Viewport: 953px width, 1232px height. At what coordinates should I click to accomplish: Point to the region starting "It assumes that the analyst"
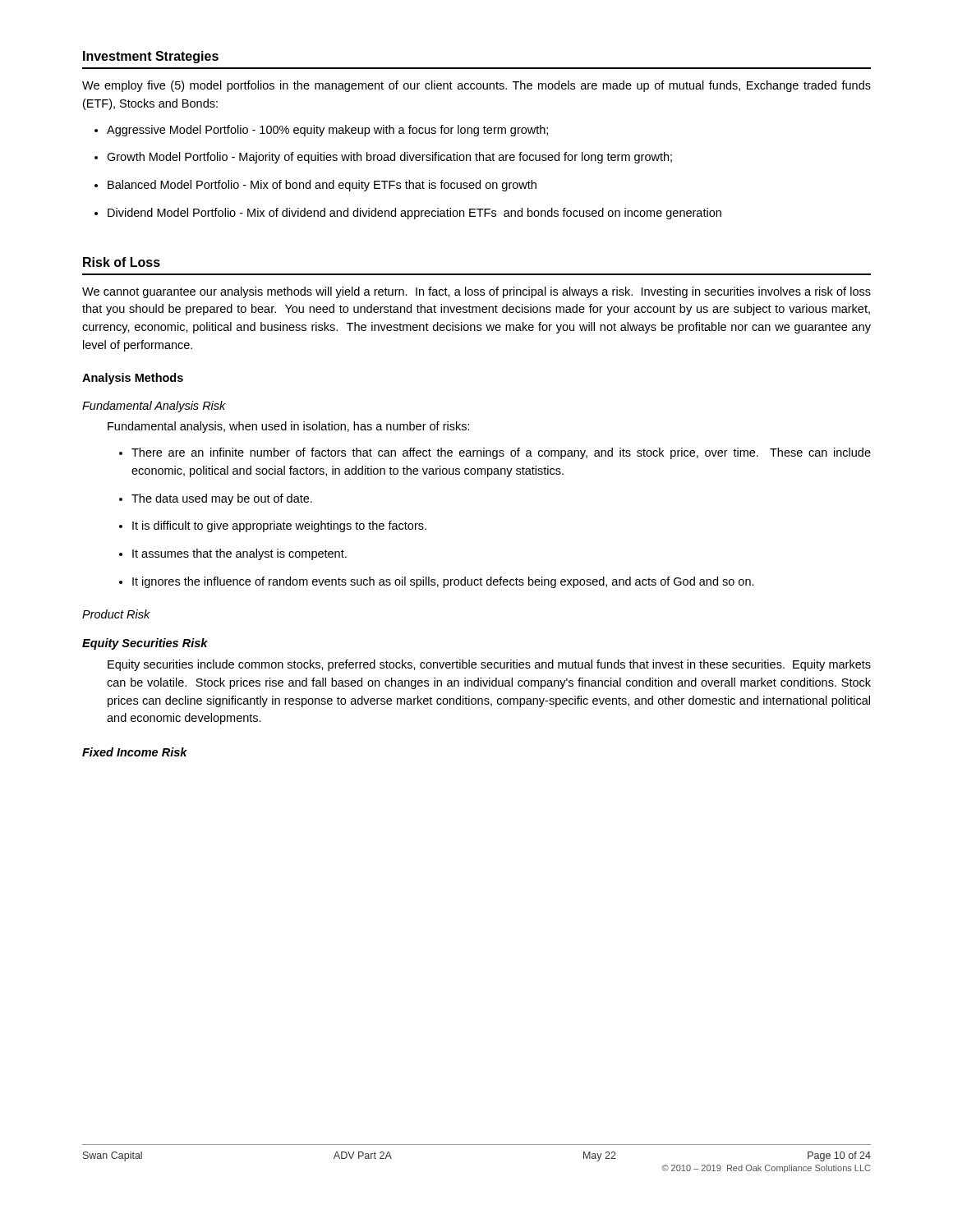(x=239, y=554)
